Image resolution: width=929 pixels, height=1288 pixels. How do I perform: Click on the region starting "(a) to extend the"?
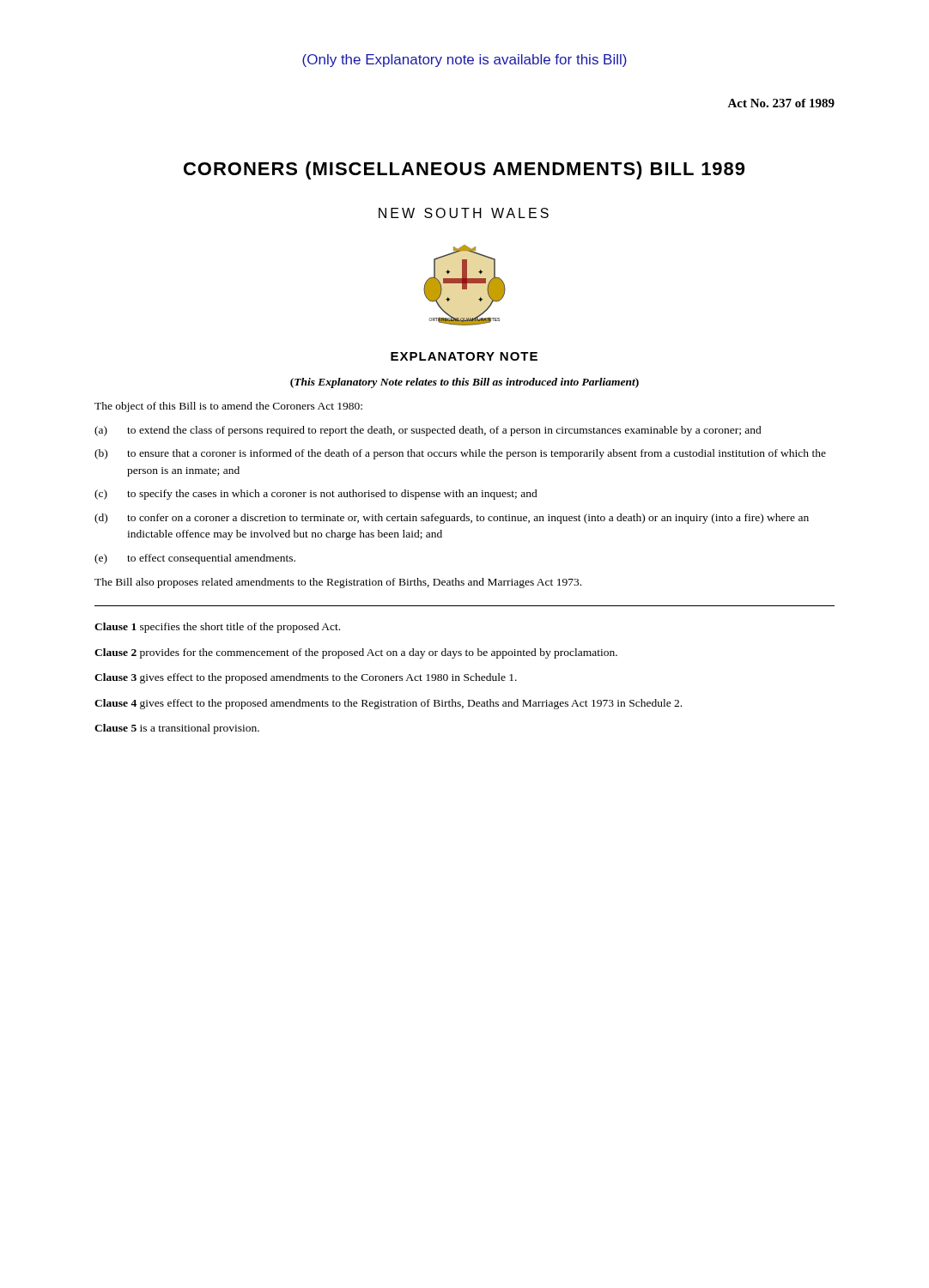click(x=464, y=430)
